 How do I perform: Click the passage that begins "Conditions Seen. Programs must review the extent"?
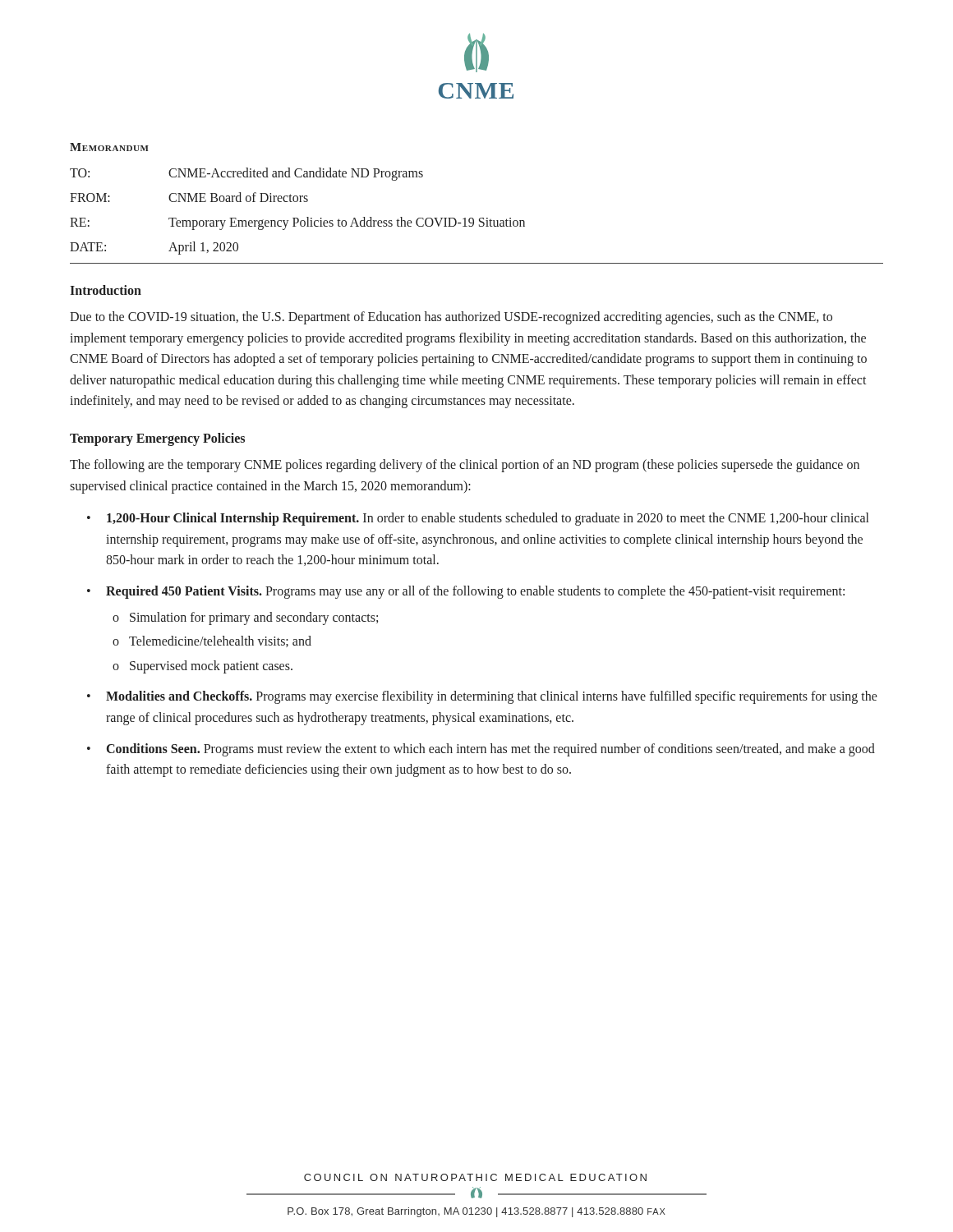tap(490, 759)
